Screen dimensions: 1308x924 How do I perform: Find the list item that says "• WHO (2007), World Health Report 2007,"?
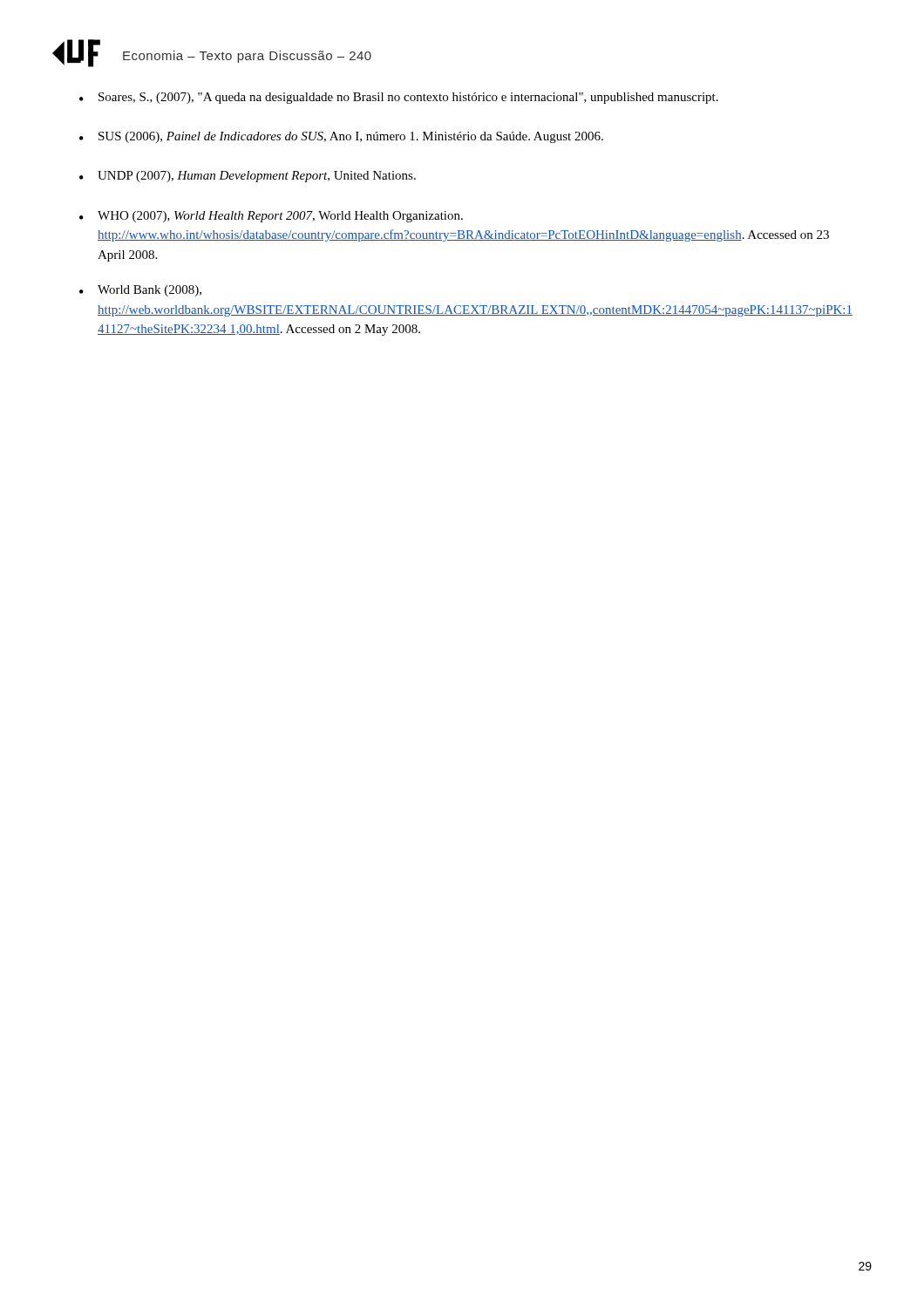pos(466,235)
